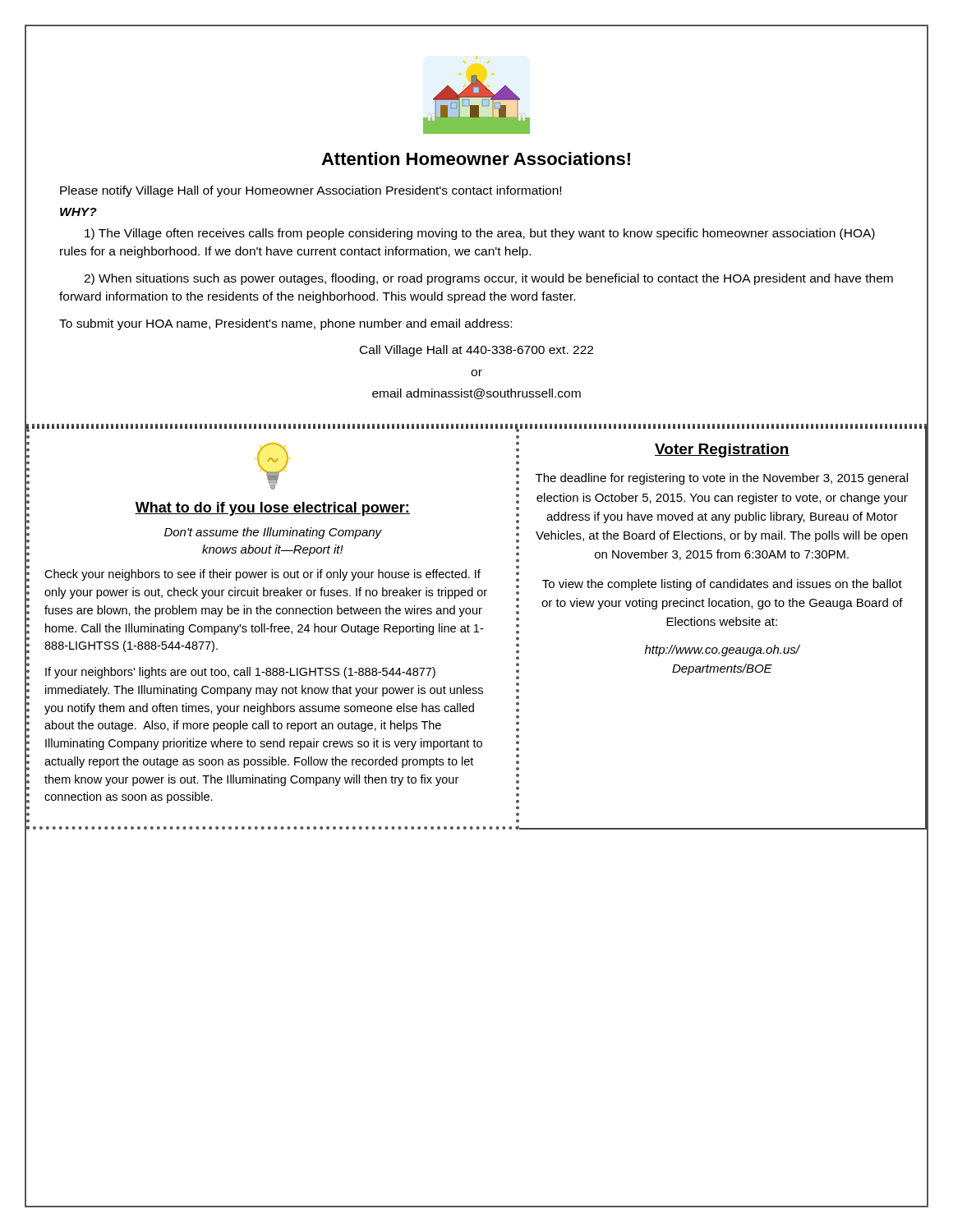
Task: Locate the block of text that opens with "Please notify Village Hall of your Homeowner"
Action: coord(311,190)
